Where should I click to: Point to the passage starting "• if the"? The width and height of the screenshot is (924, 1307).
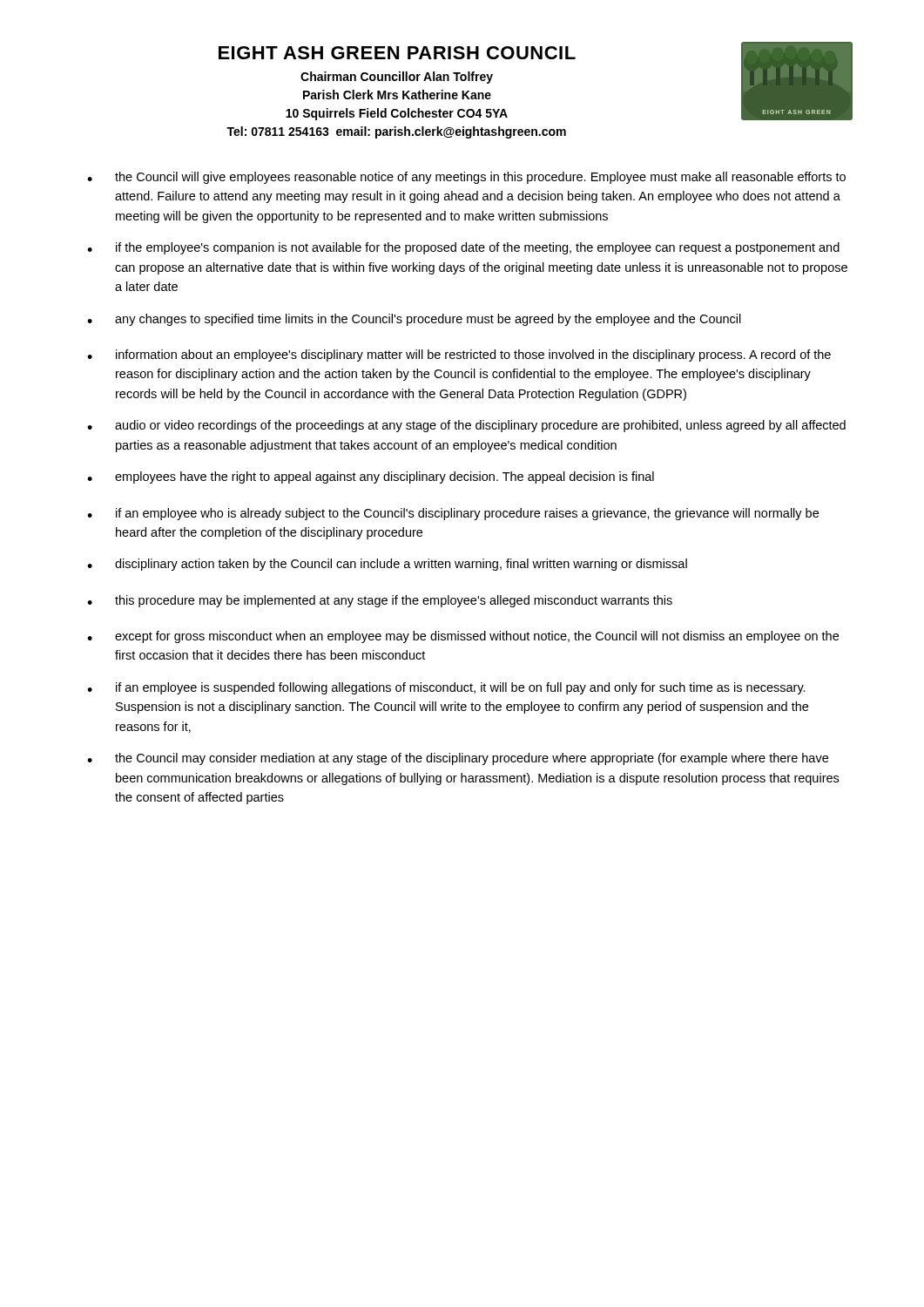pyautogui.click(x=471, y=268)
